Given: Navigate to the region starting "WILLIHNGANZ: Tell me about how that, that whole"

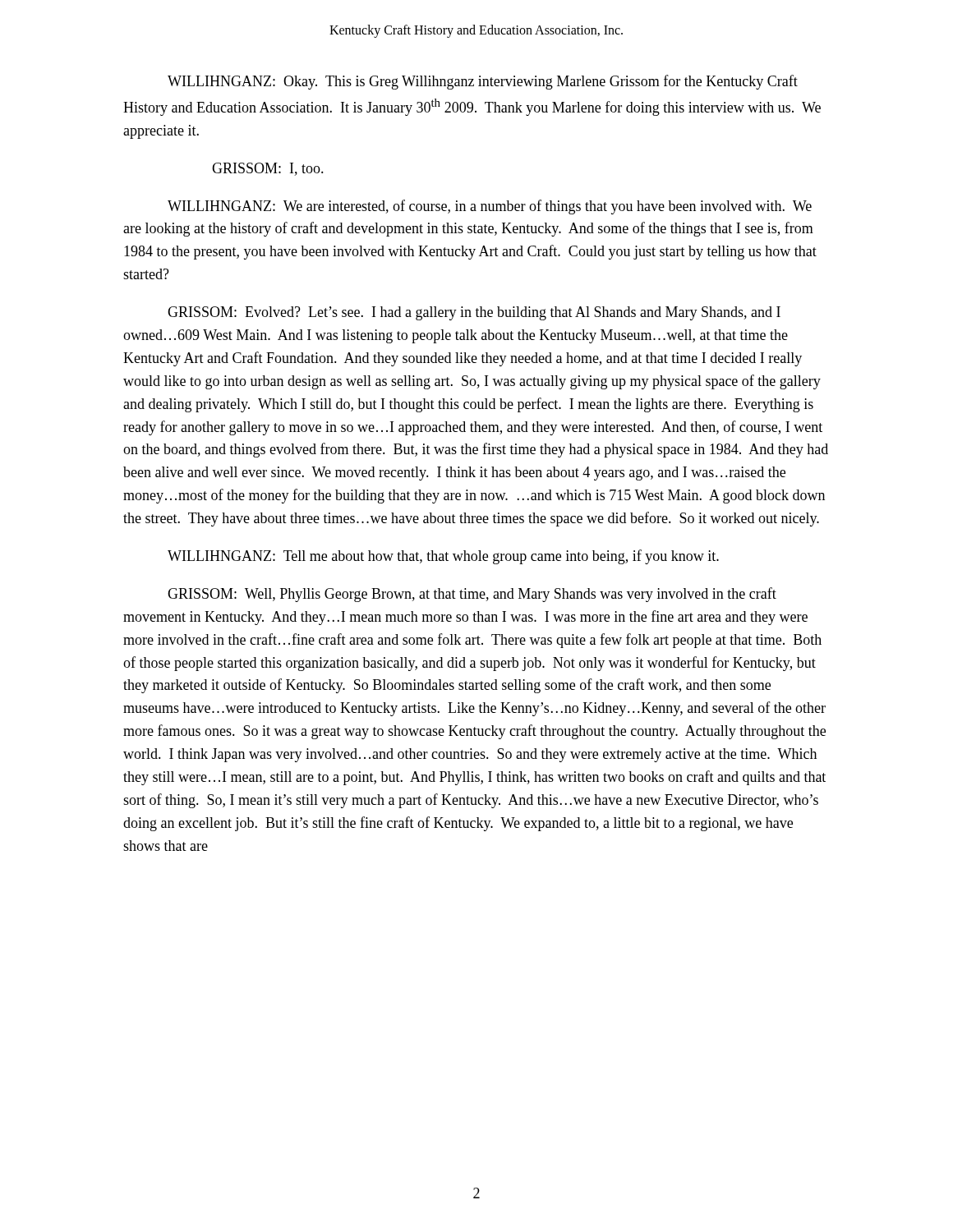Looking at the screenshot, I should (444, 556).
